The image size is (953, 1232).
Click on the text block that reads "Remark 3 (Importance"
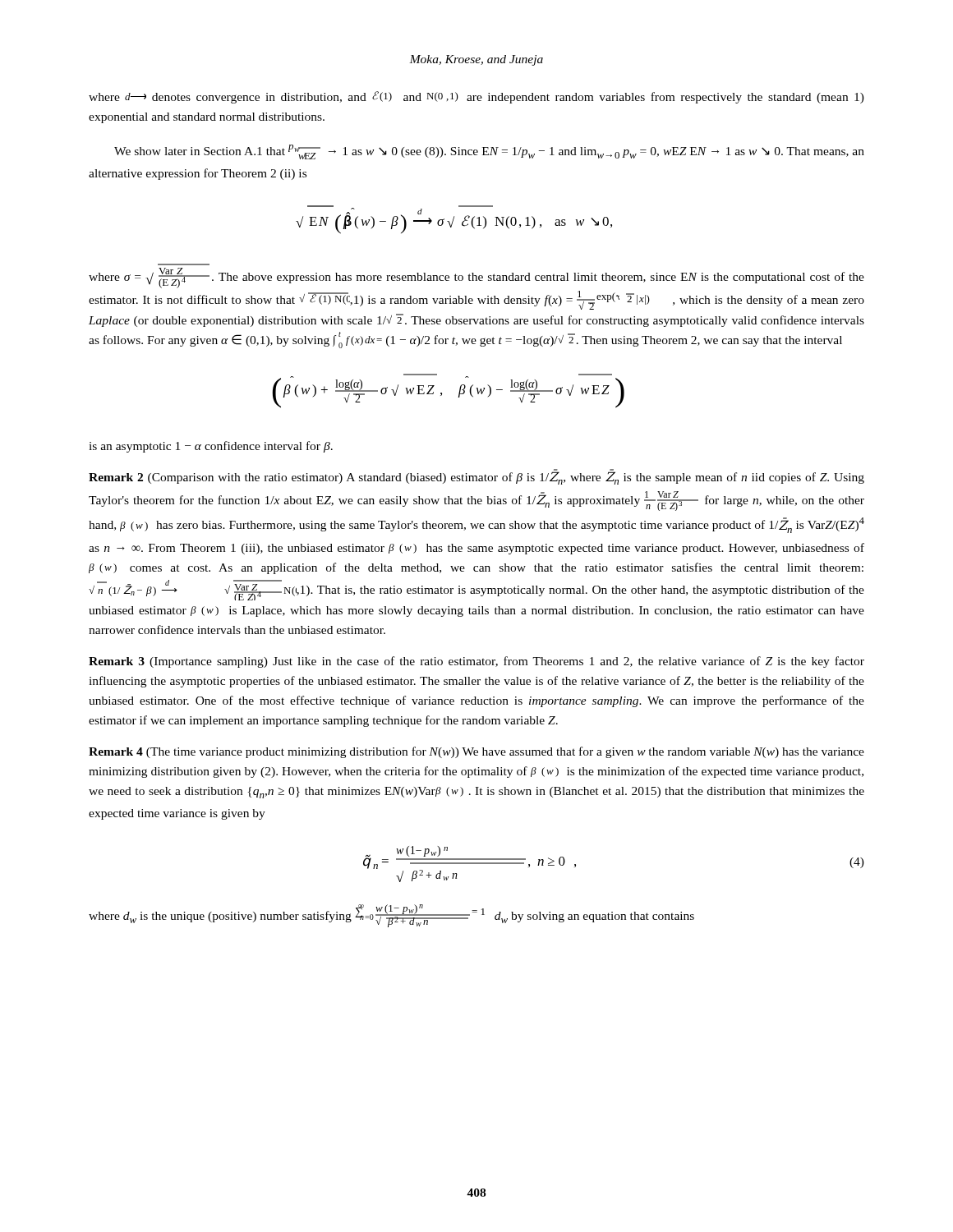(x=476, y=691)
